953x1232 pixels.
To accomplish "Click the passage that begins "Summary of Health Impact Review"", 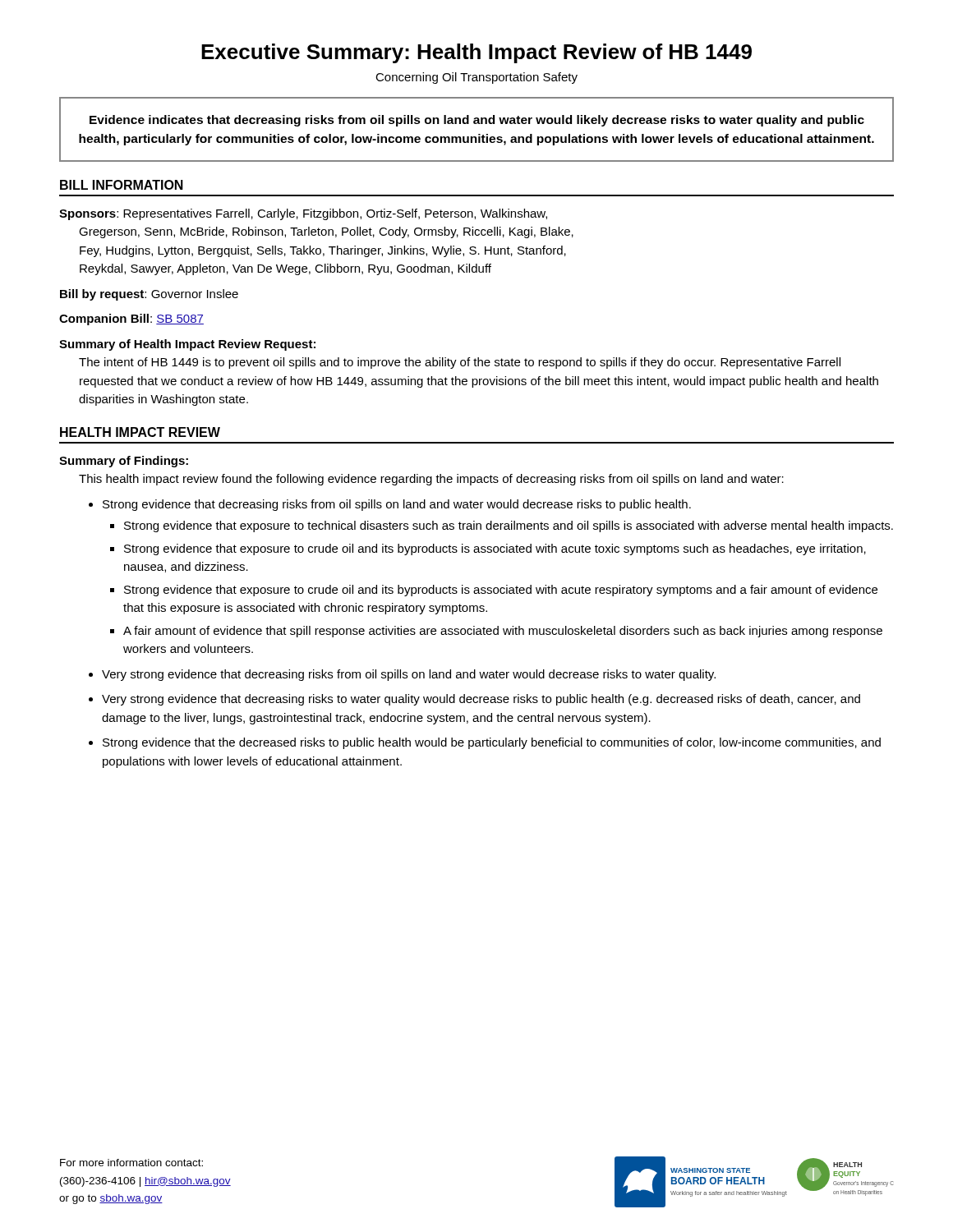I will (476, 372).
